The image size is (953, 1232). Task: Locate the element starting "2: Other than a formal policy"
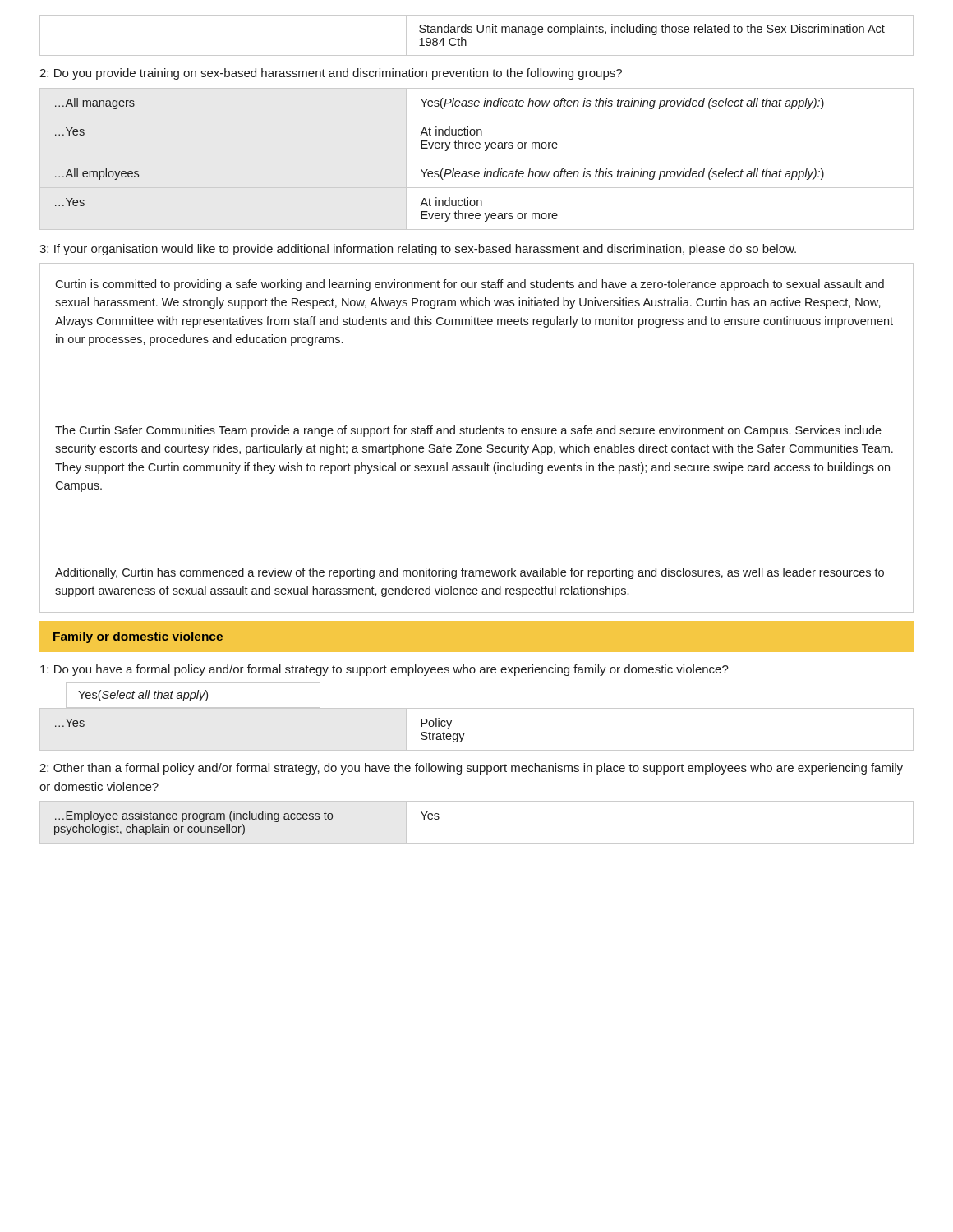pos(471,777)
